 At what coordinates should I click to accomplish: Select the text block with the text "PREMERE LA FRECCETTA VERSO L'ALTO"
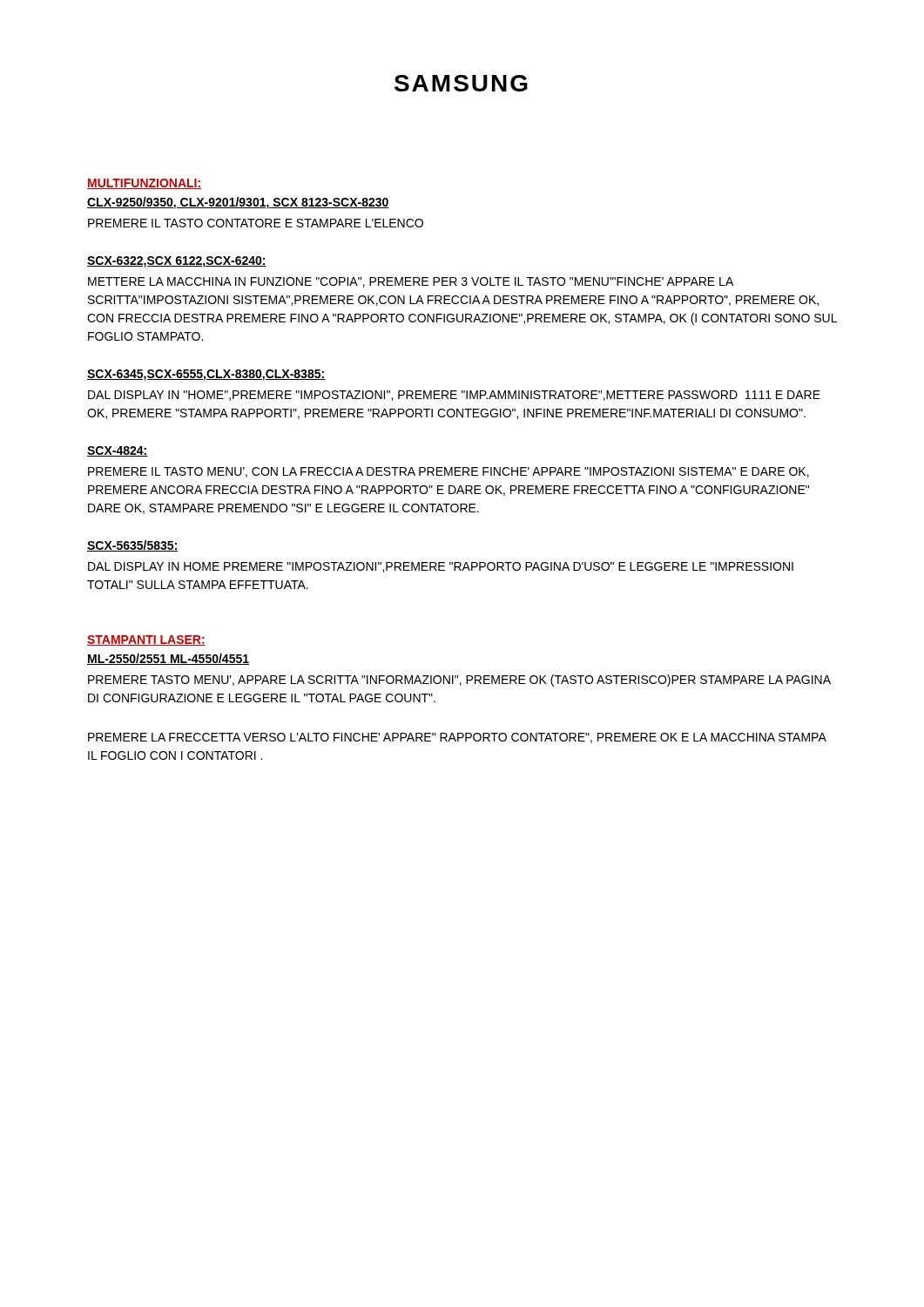pos(456,746)
